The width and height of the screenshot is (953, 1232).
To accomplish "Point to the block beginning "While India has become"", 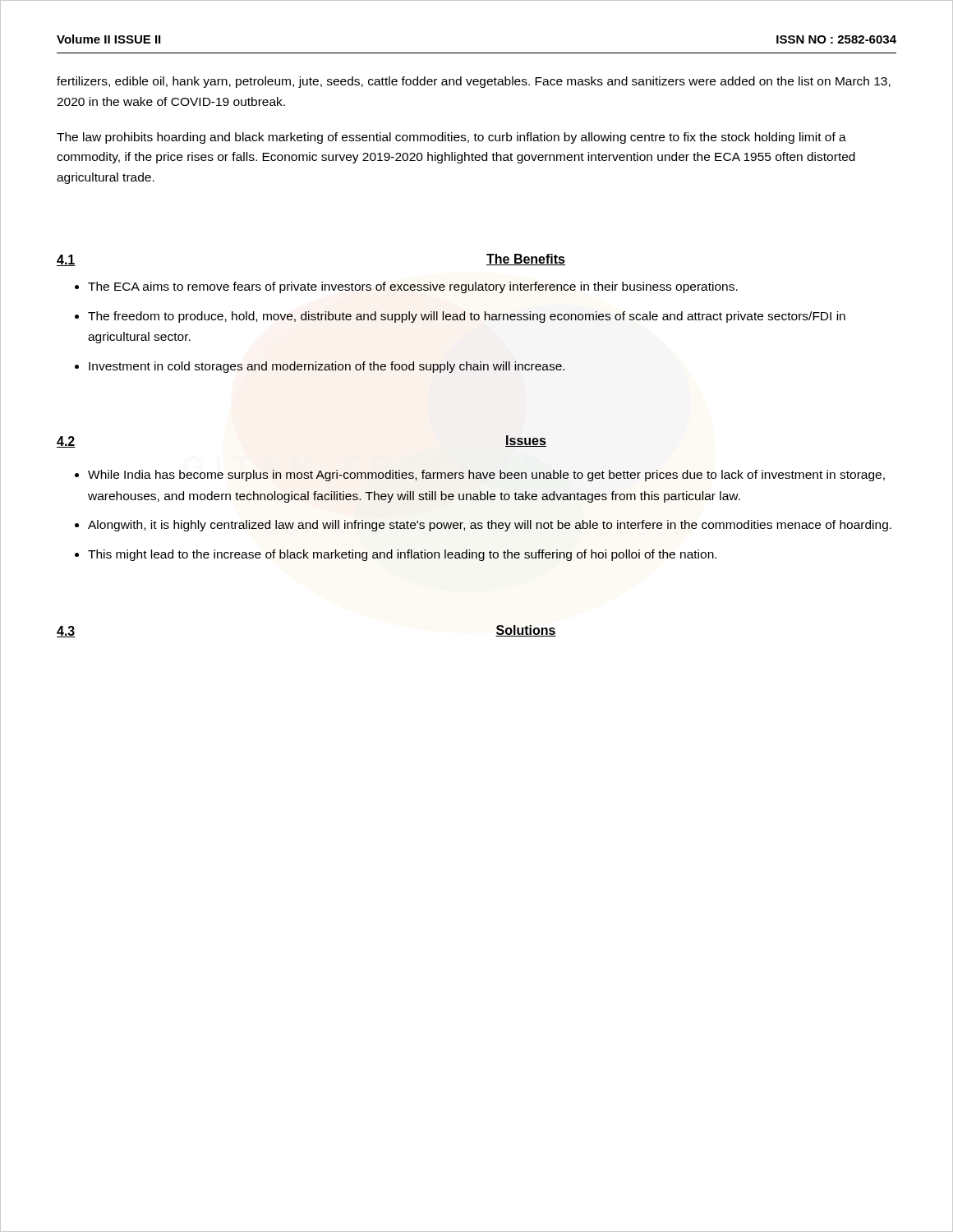I will pyautogui.click(x=487, y=485).
